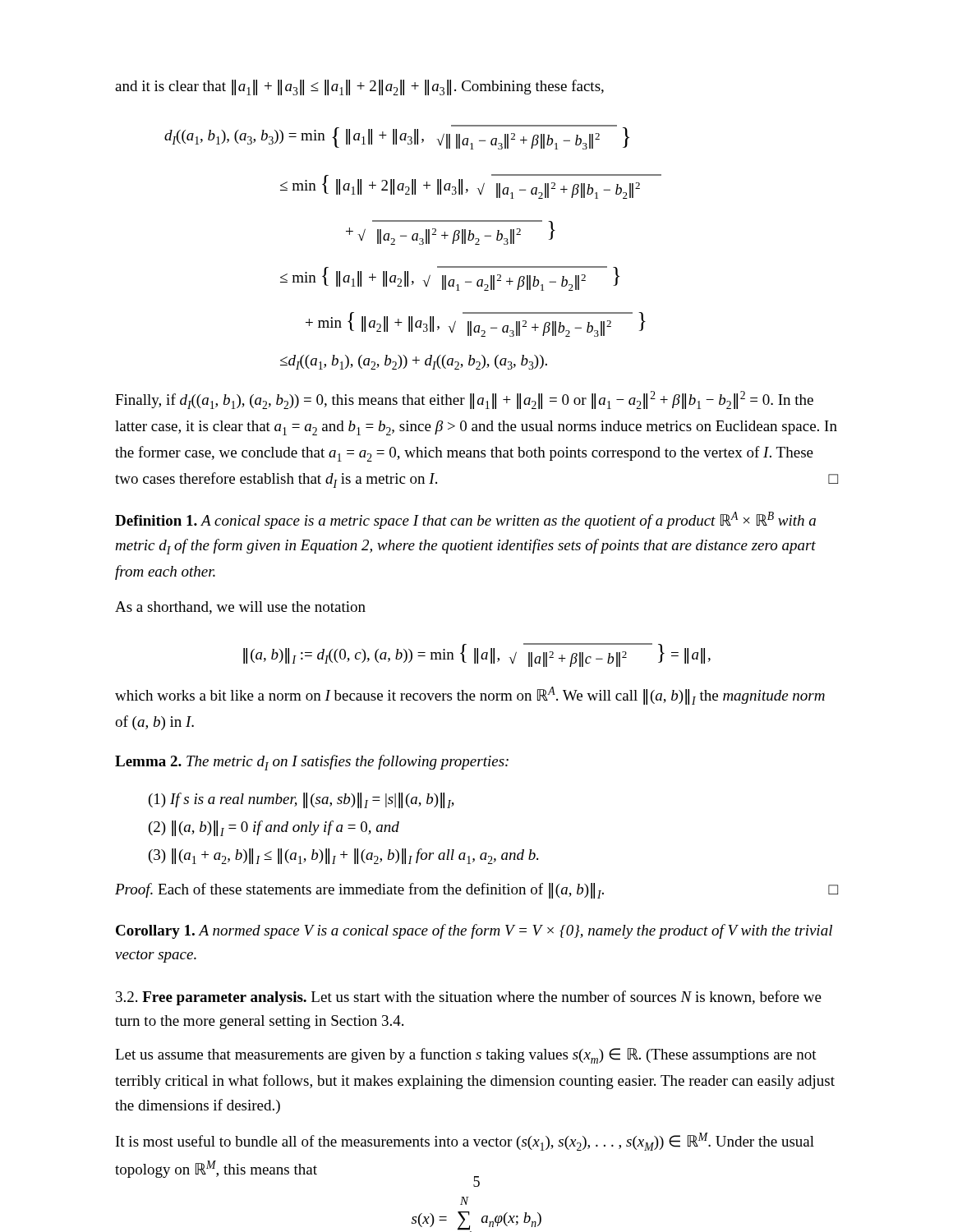The width and height of the screenshot is (953, 1232).
Task: Find the region starting "(3) ‖(a1 +"
Action: coord(344,856)
